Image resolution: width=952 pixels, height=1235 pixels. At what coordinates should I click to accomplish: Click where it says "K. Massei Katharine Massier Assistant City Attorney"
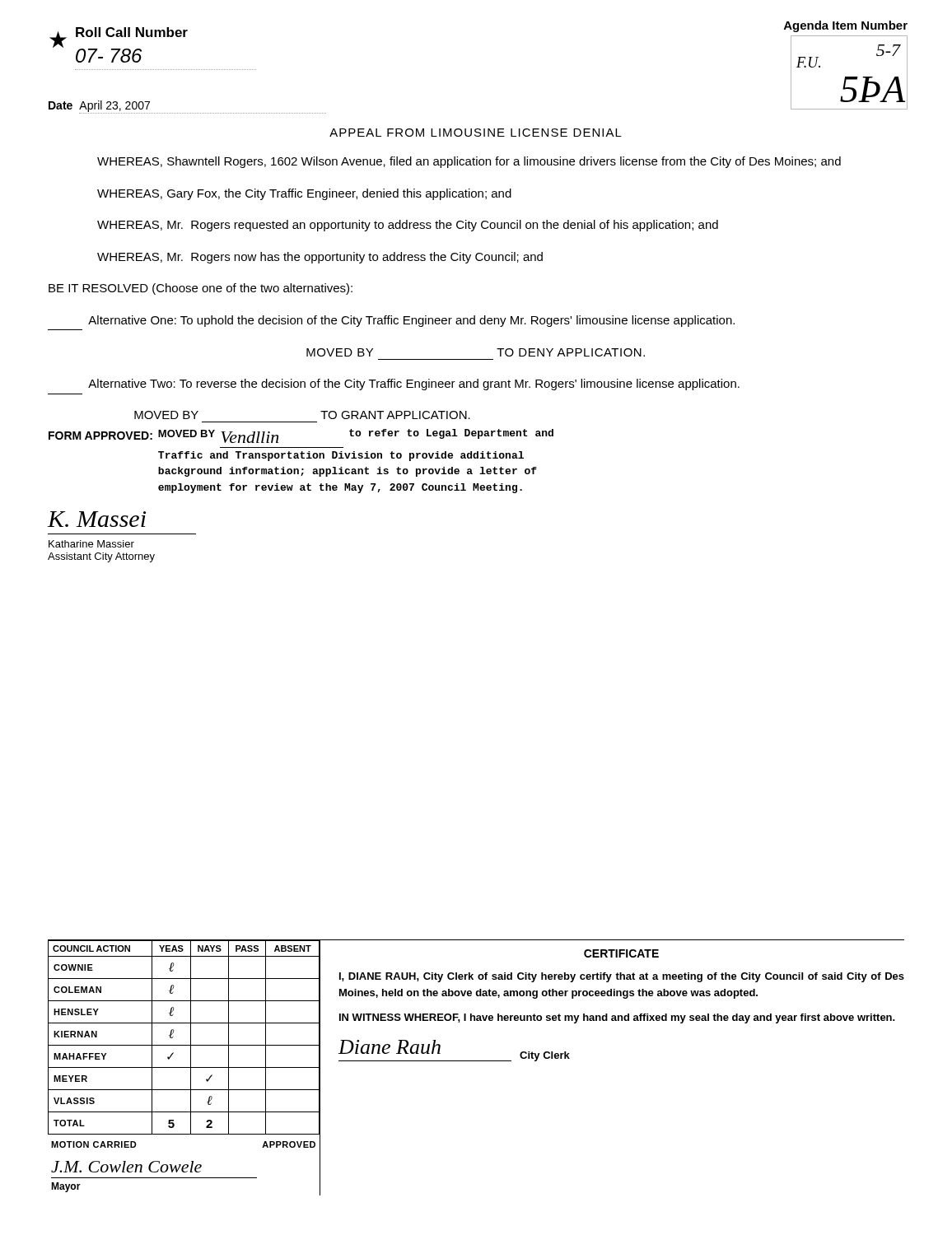click(x=97, y=519)
